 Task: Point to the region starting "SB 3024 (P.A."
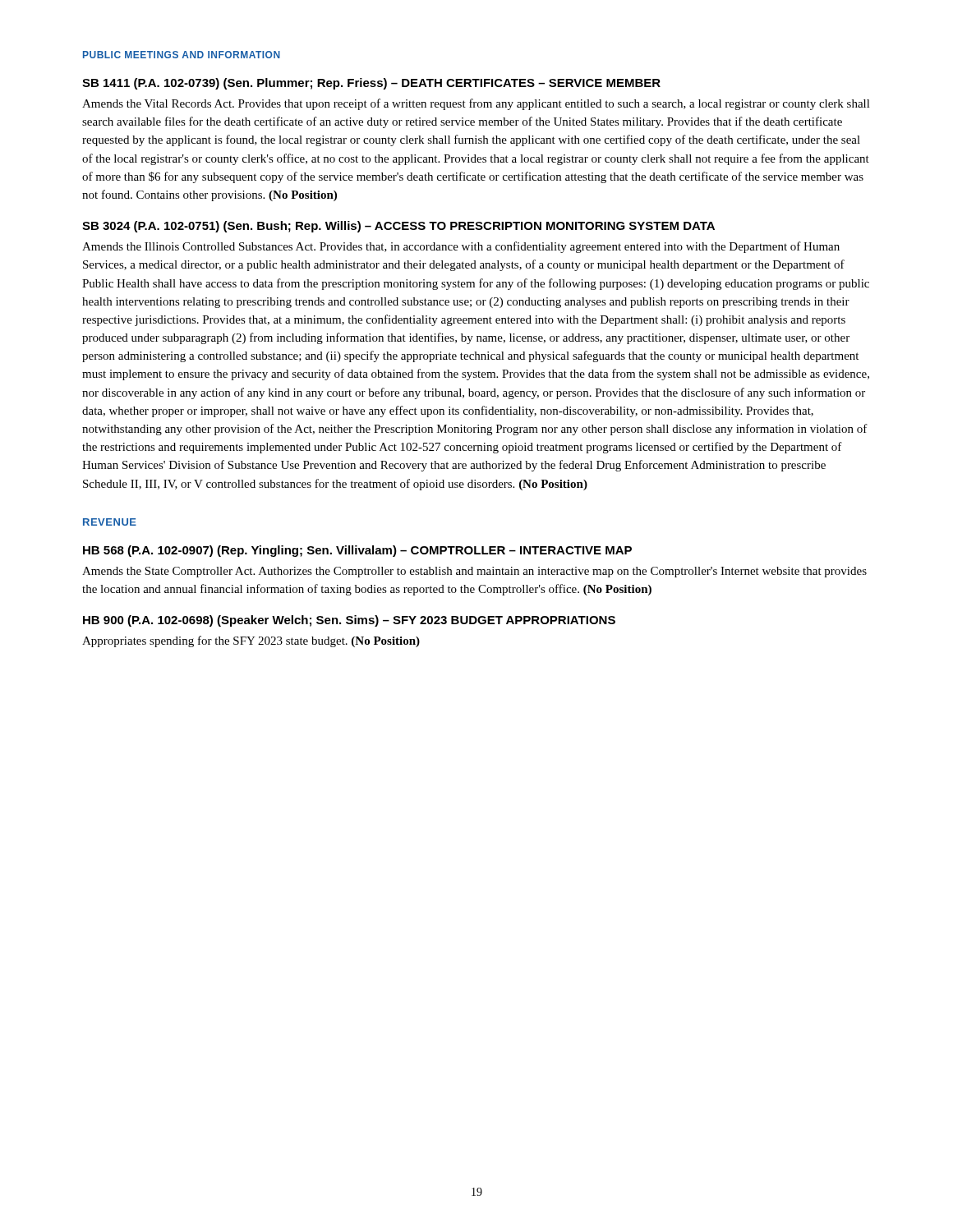pos(399,226)
